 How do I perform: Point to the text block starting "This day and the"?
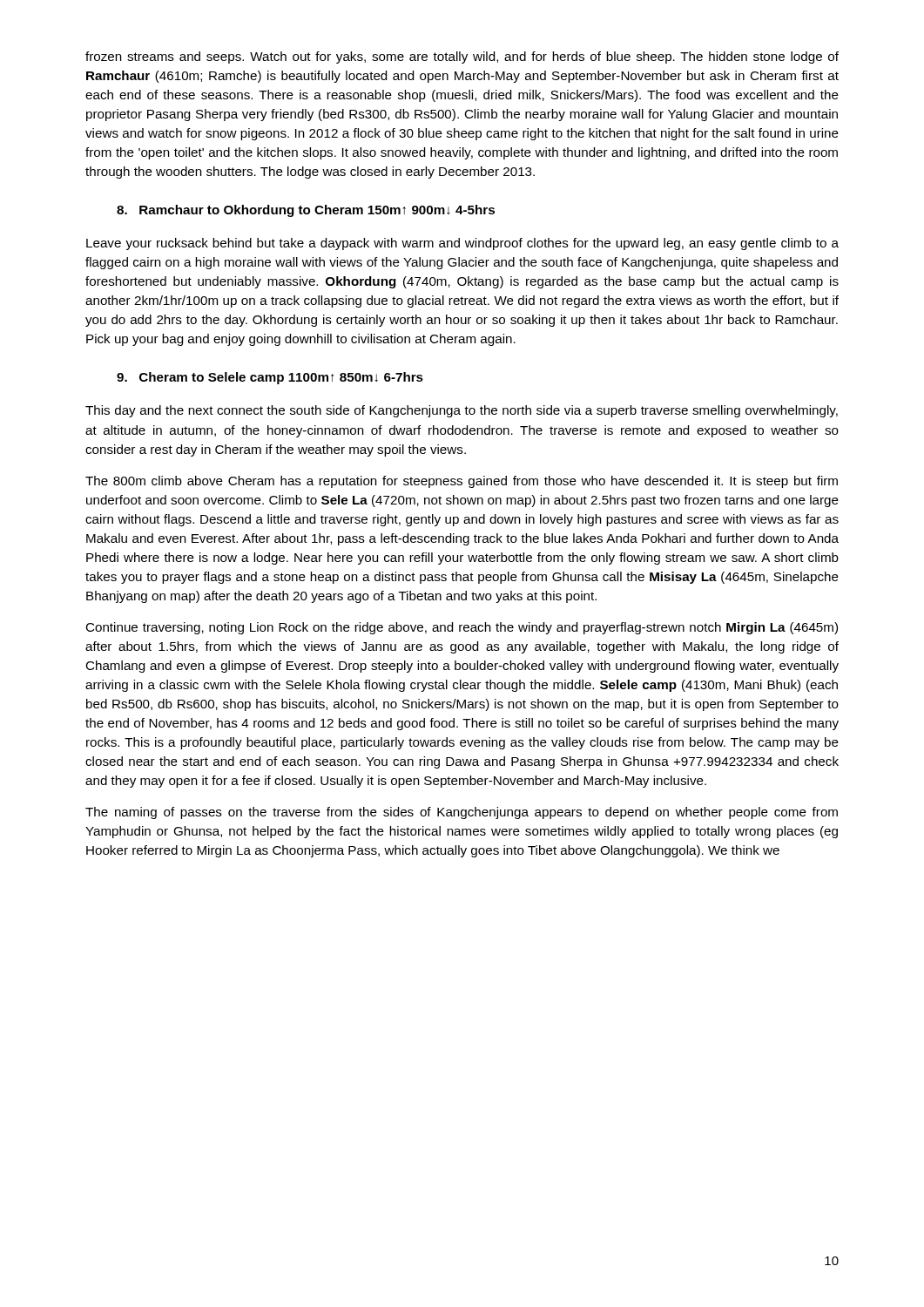point(462,430)
